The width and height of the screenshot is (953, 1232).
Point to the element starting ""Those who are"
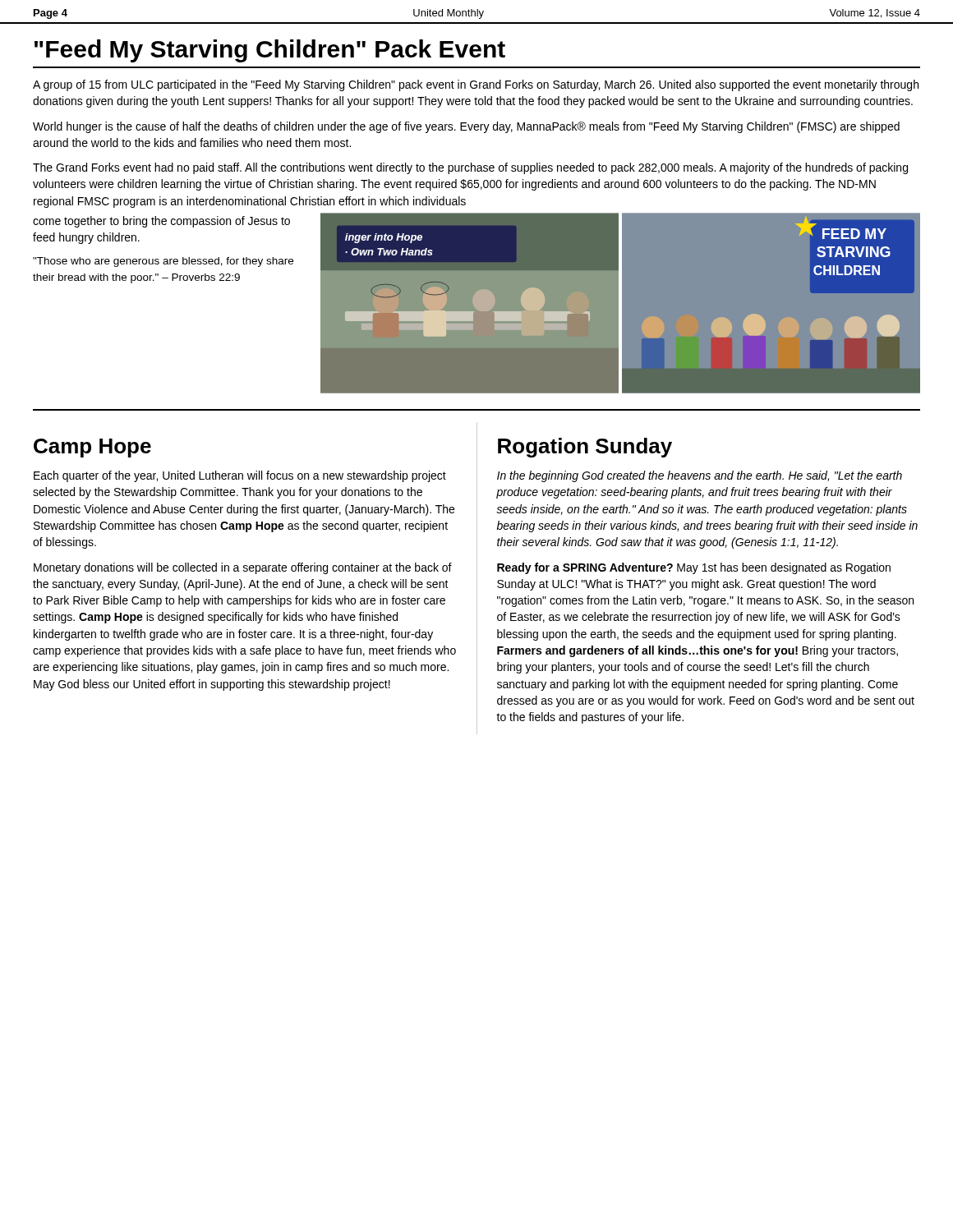tap(163, 269)
